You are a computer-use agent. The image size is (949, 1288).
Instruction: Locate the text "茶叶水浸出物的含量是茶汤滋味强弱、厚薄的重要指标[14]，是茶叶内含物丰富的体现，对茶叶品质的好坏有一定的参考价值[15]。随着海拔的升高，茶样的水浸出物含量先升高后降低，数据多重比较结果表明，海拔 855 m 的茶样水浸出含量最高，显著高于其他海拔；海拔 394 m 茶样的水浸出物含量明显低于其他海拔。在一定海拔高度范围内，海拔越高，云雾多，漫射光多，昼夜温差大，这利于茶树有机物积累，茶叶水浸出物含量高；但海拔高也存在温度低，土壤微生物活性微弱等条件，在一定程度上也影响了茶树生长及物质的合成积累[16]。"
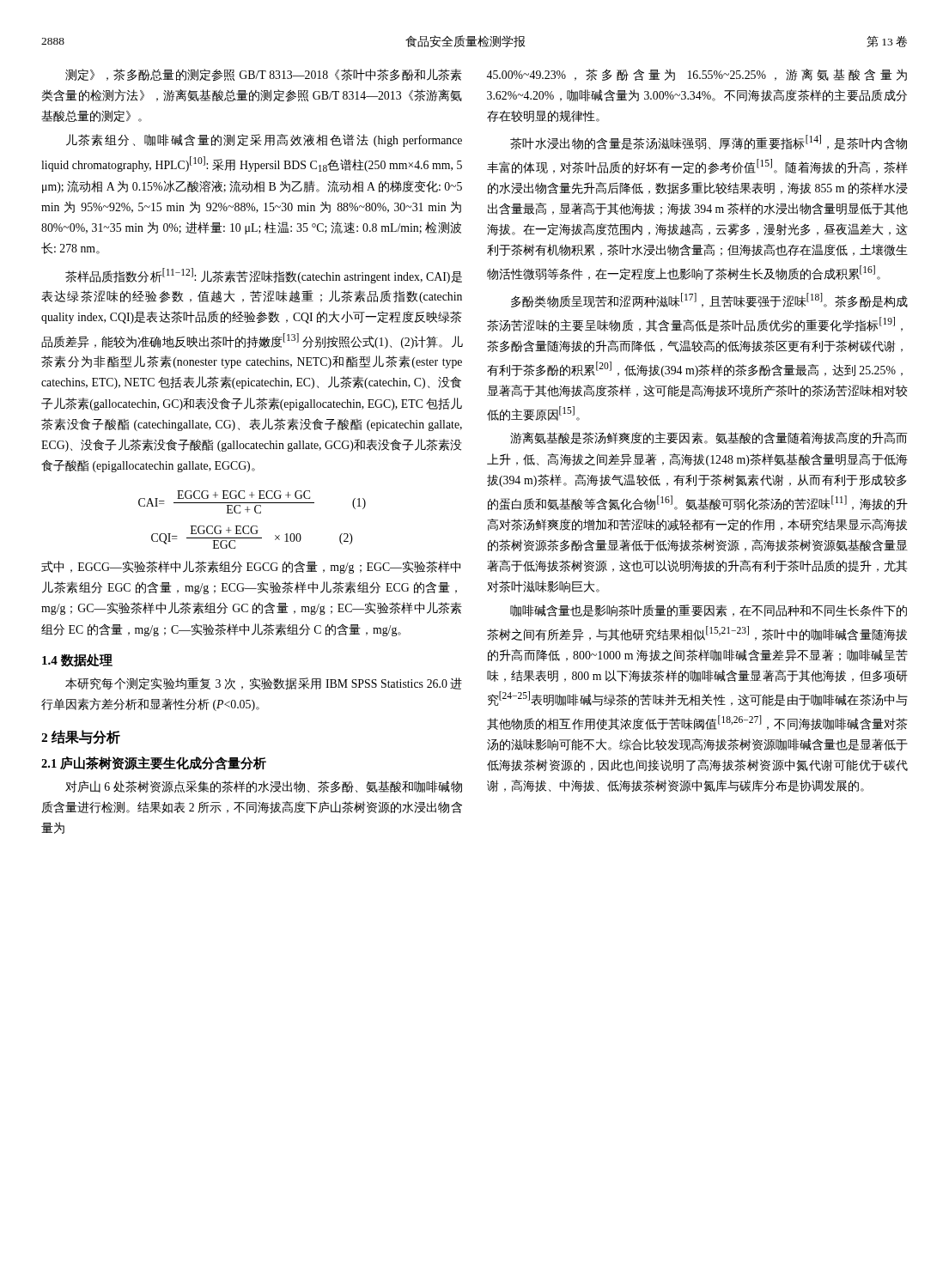(x=697, y=208)
